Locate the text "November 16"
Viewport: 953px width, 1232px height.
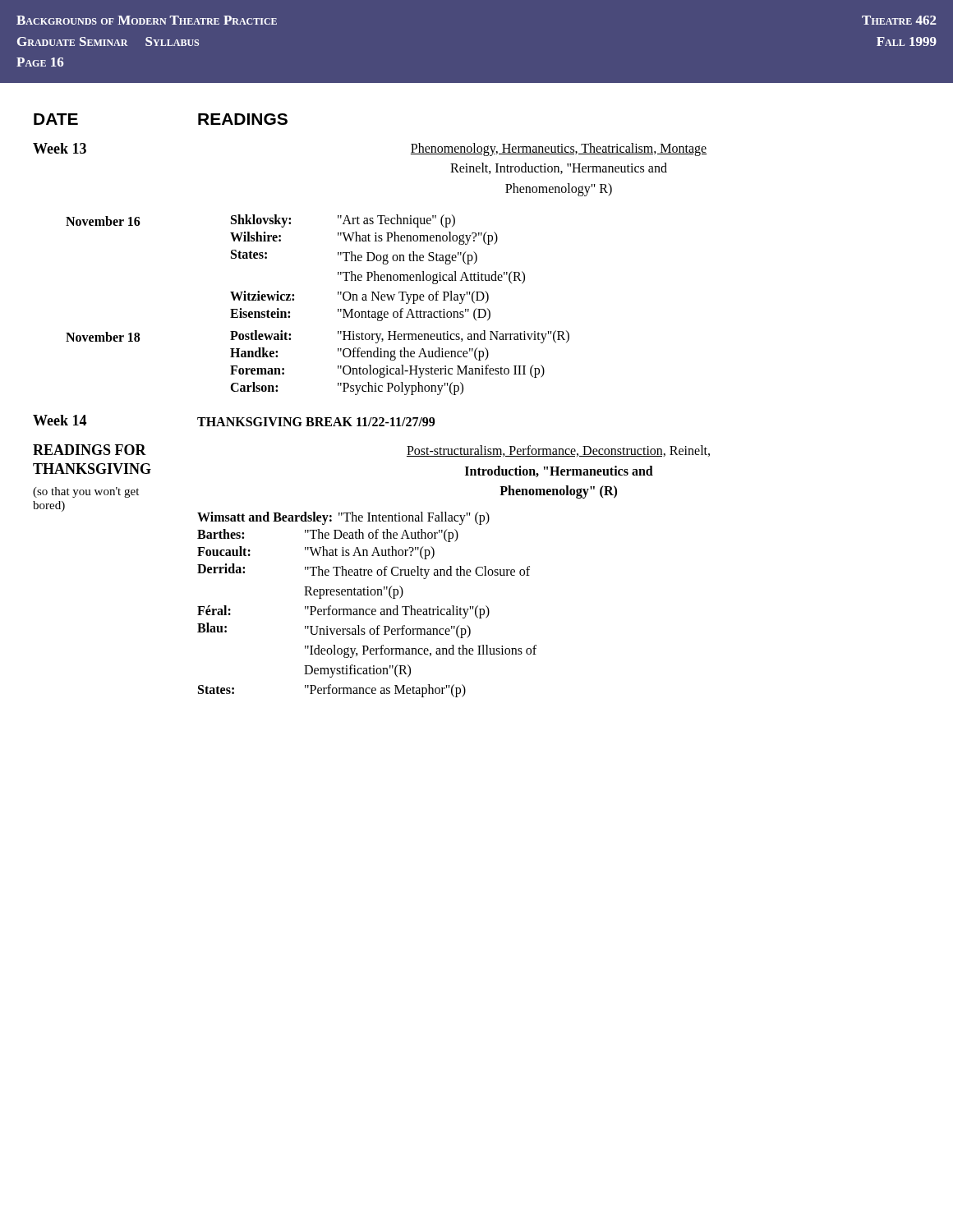[103, 221]
